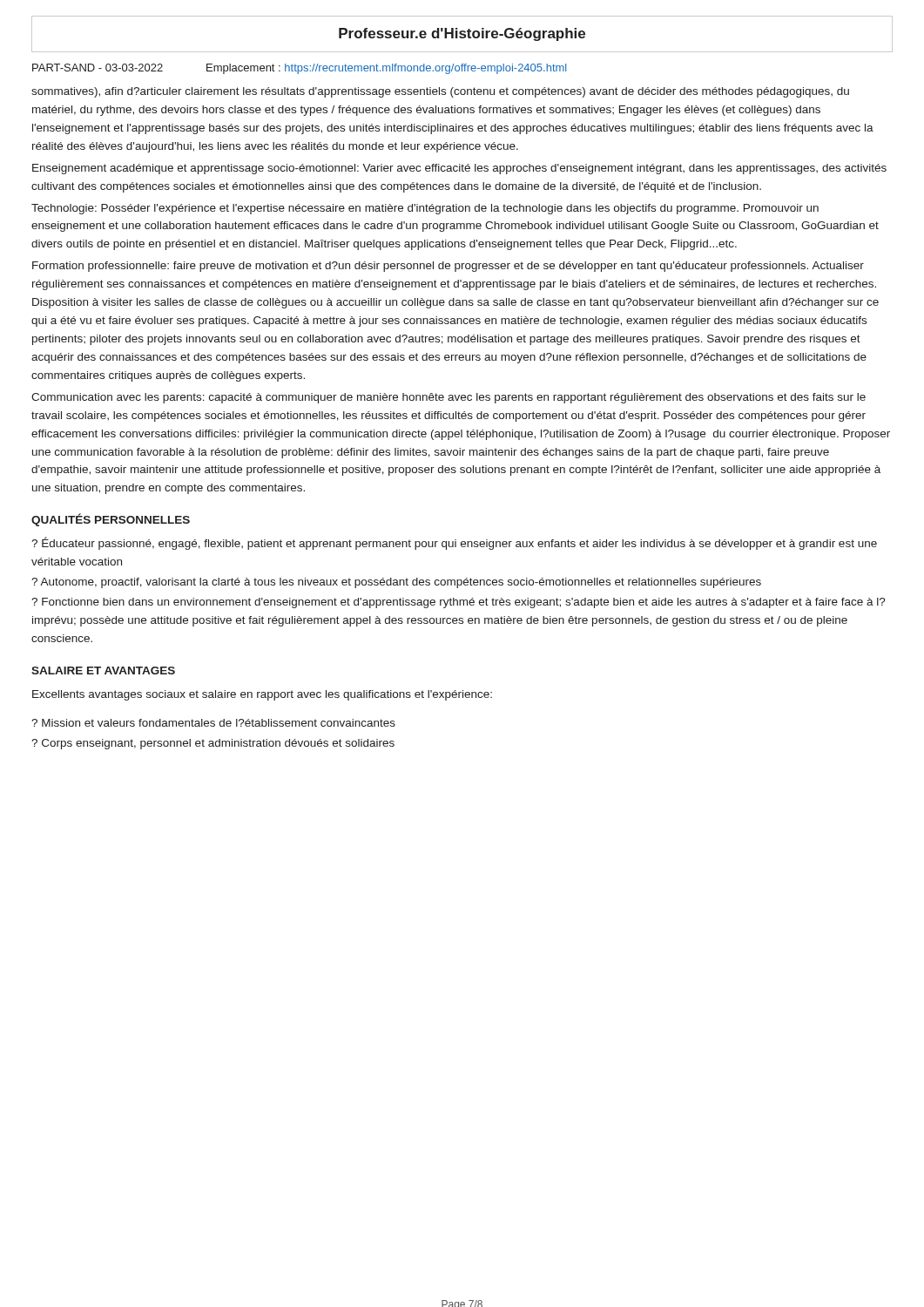Find the passage starting "sommatives), afin d?articuler clairement"
The width and height of the screenshot is (924, 1307).
pos(462,290)
